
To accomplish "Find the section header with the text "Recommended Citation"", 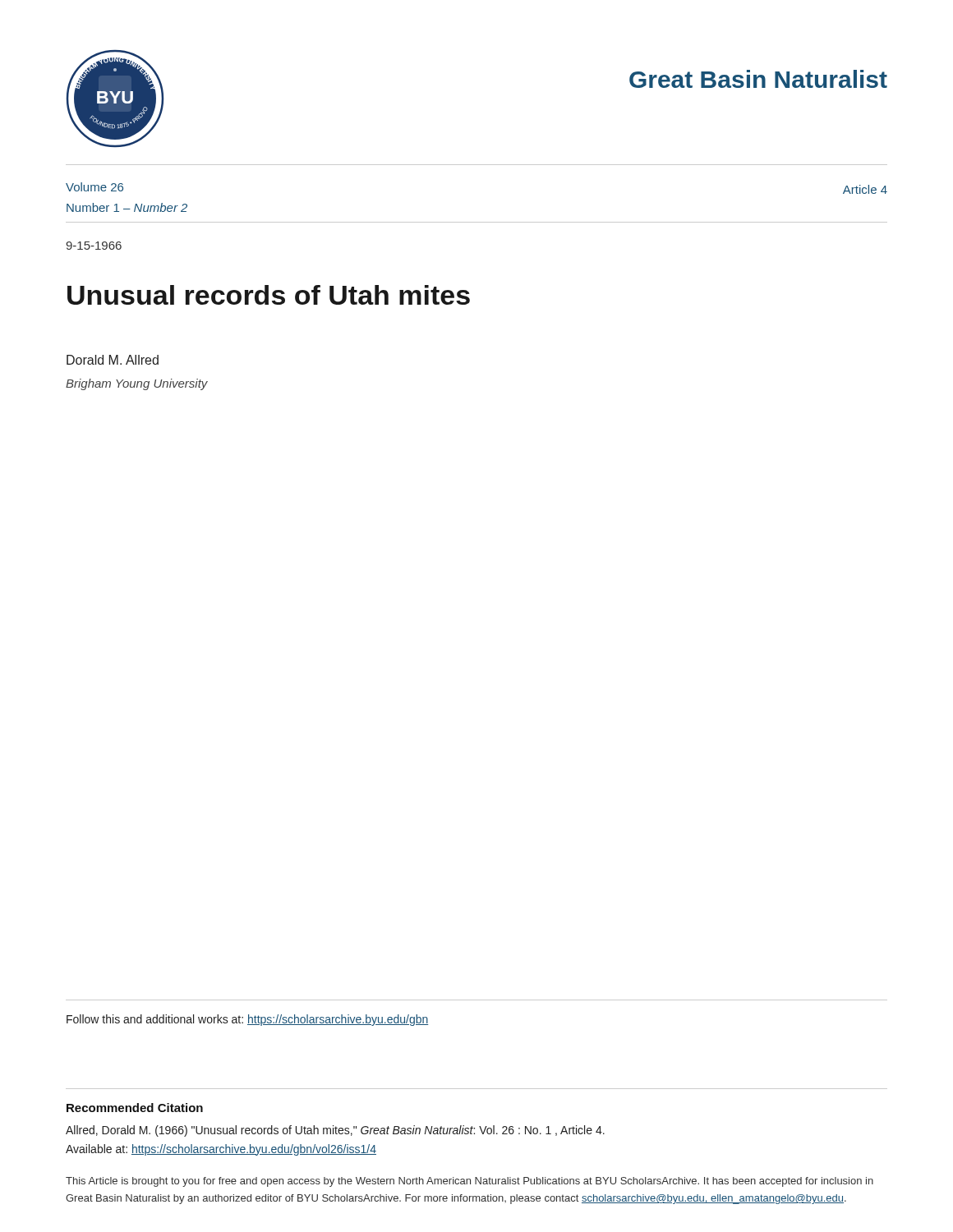I will coord(135,1108).
